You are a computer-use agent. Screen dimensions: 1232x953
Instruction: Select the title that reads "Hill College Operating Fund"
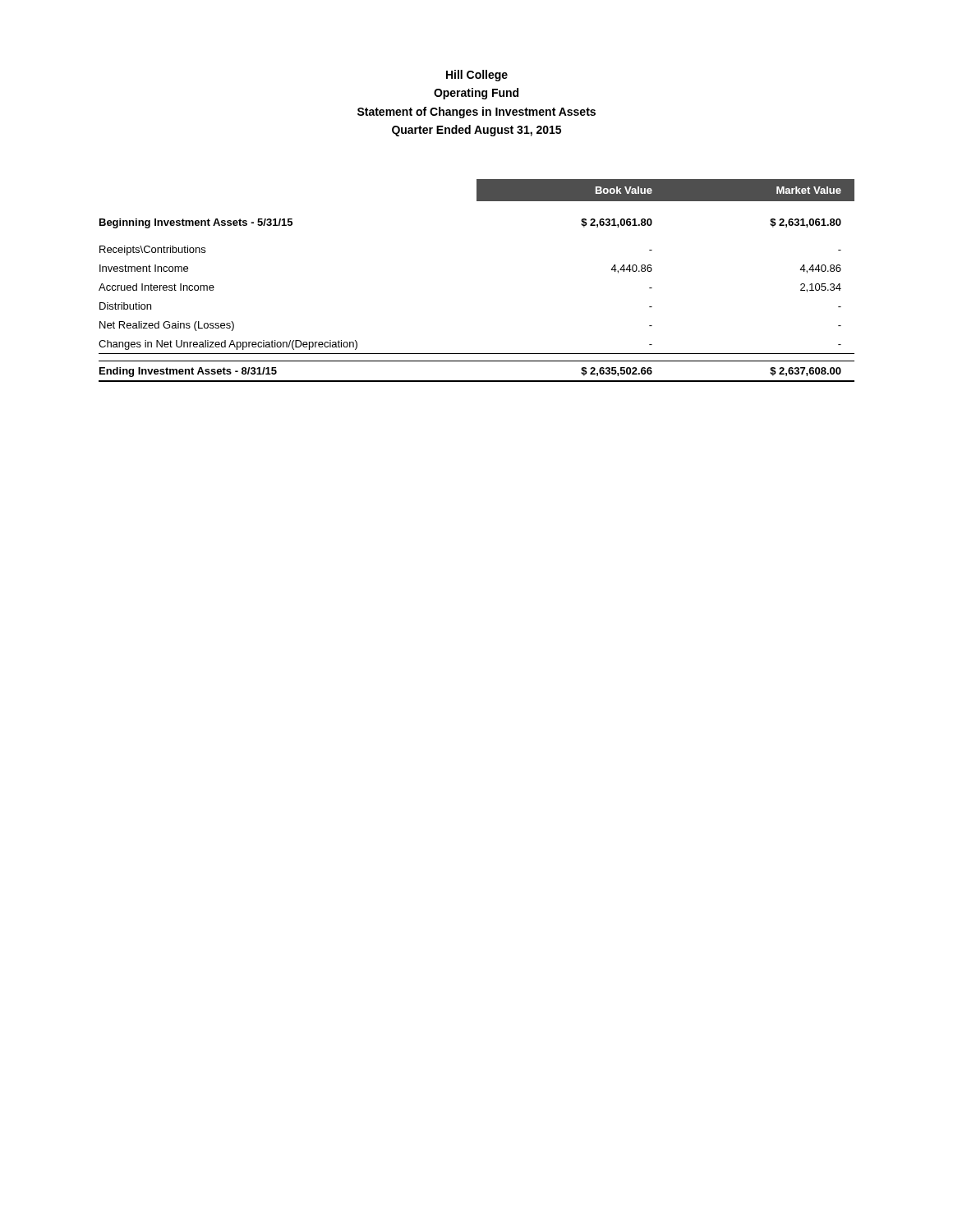[x=476, y=102]
